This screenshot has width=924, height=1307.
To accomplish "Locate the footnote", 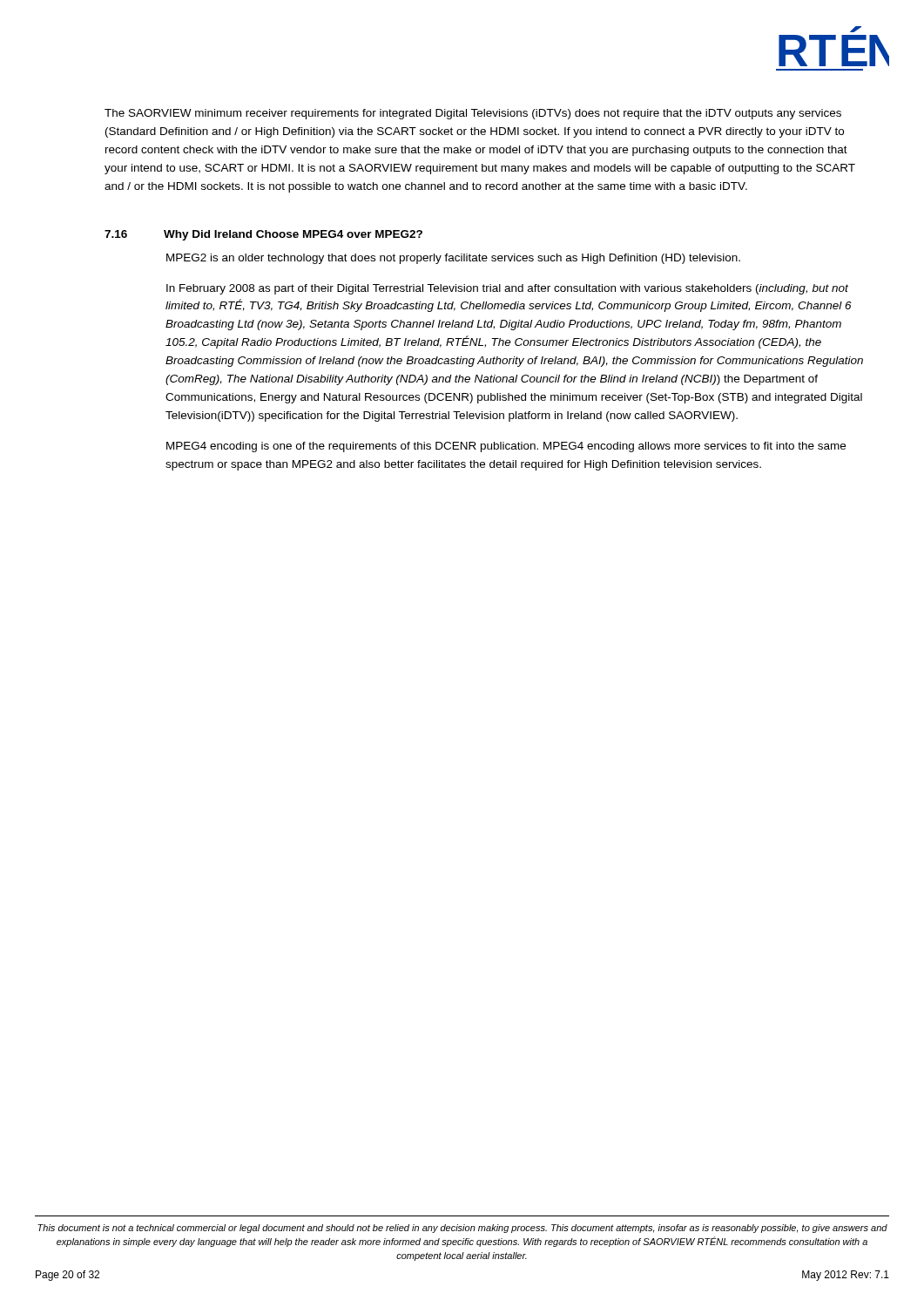I will coord(462,1242).
